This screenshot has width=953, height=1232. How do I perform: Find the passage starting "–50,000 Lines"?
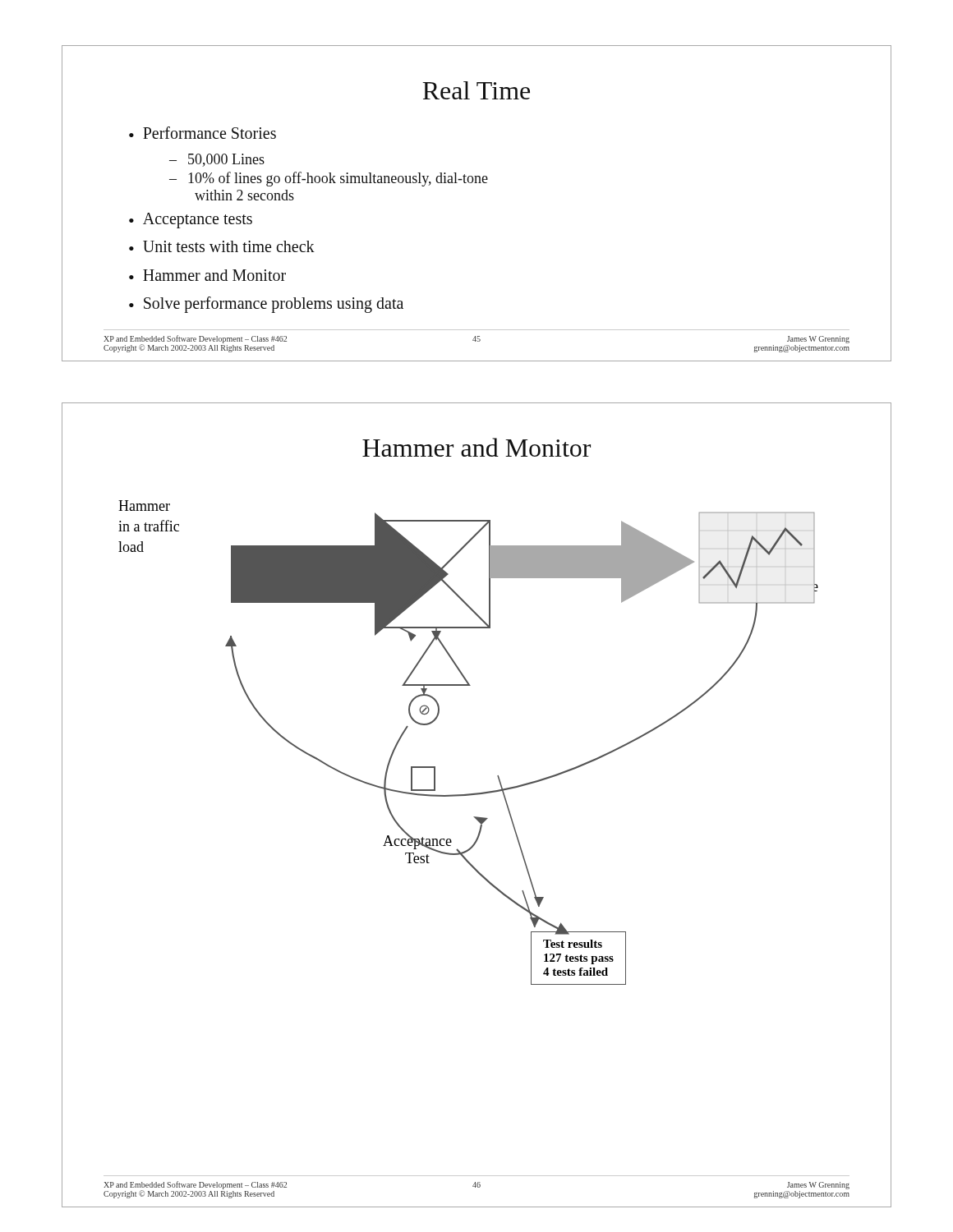point(217,159)
